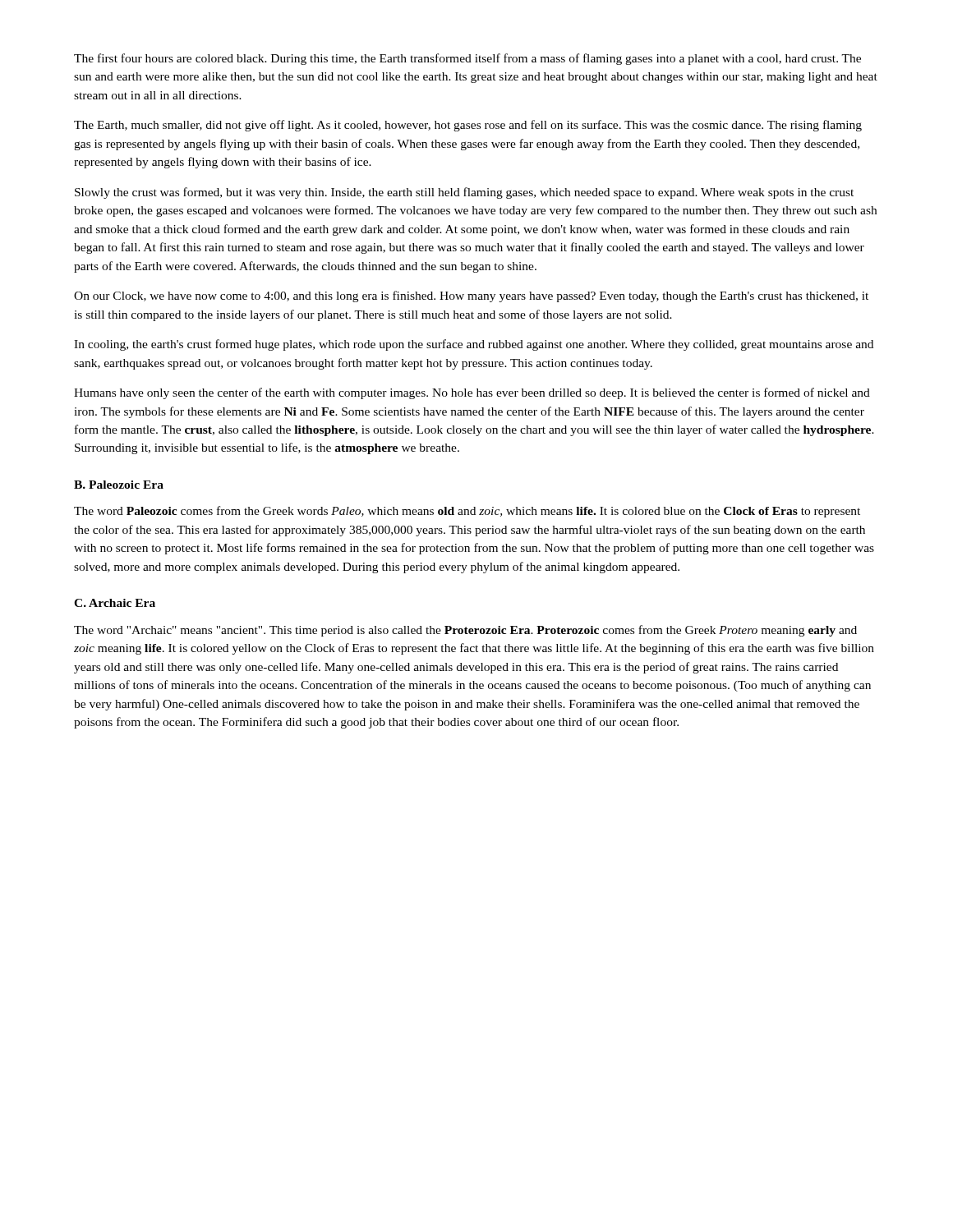Find the block starting "Humans have only seen the center of the"

click(x=476, y=421)
